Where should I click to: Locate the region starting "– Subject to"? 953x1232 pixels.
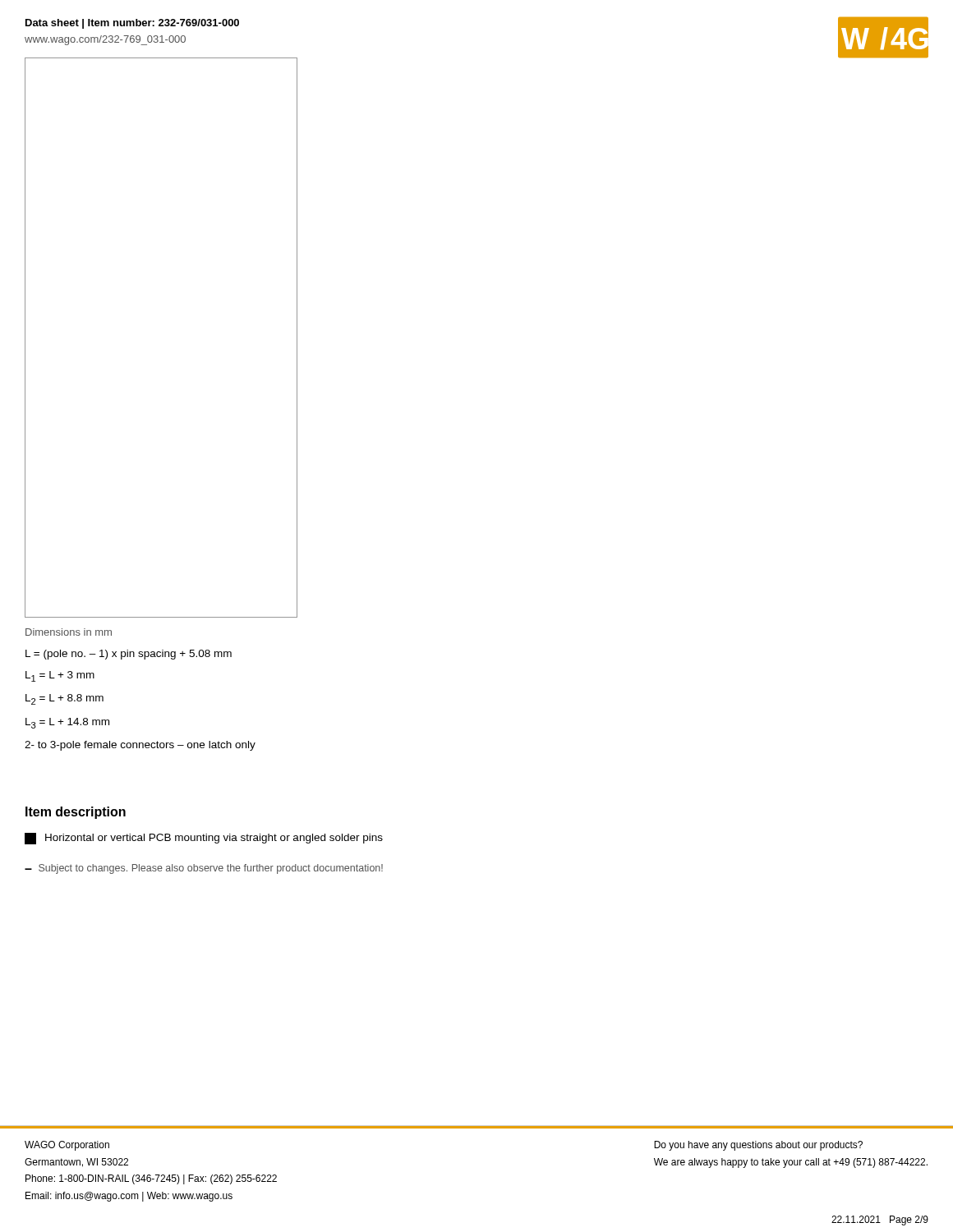(204, 869)
